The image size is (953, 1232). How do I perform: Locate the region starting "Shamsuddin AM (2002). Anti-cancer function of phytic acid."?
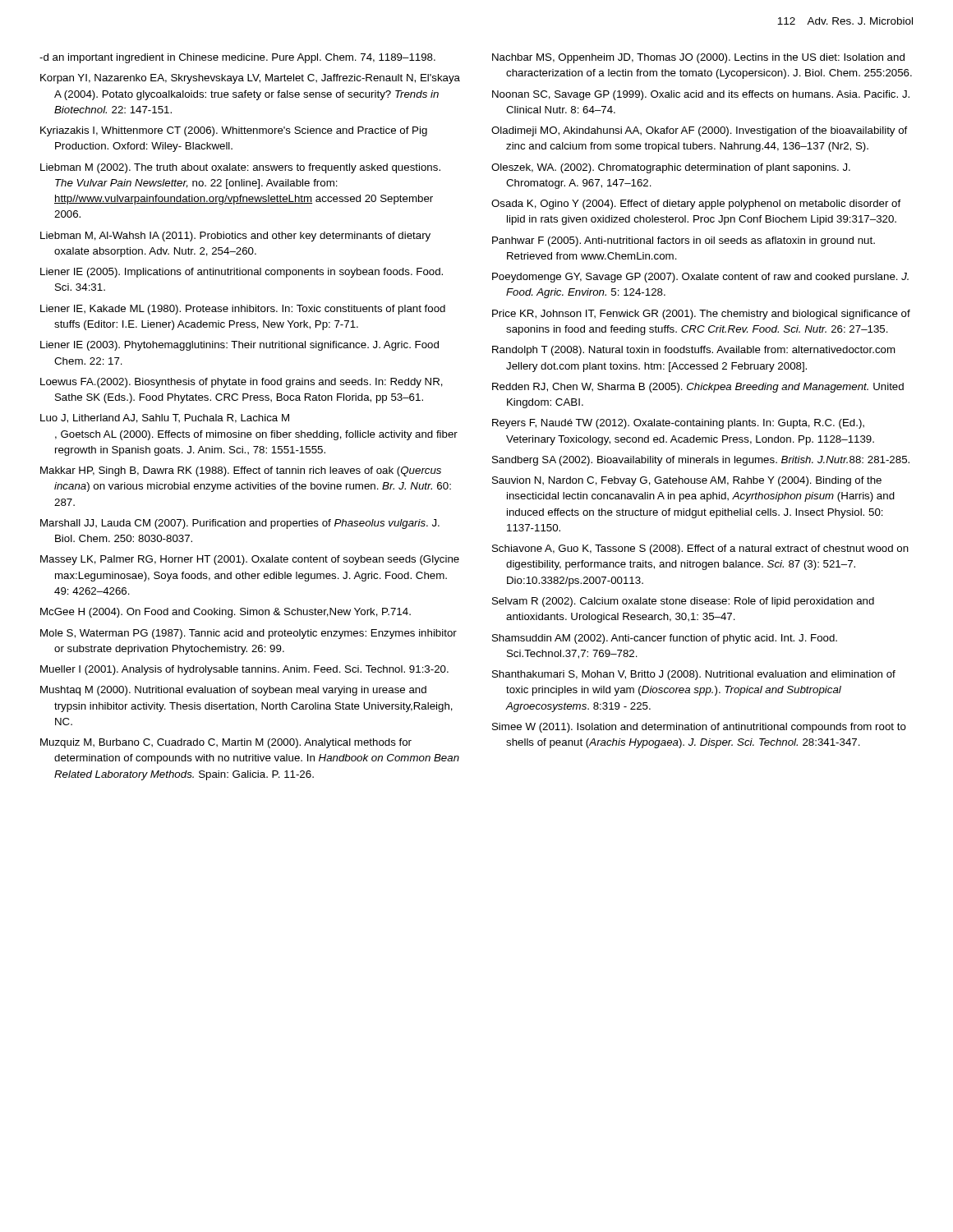(665, 645)
